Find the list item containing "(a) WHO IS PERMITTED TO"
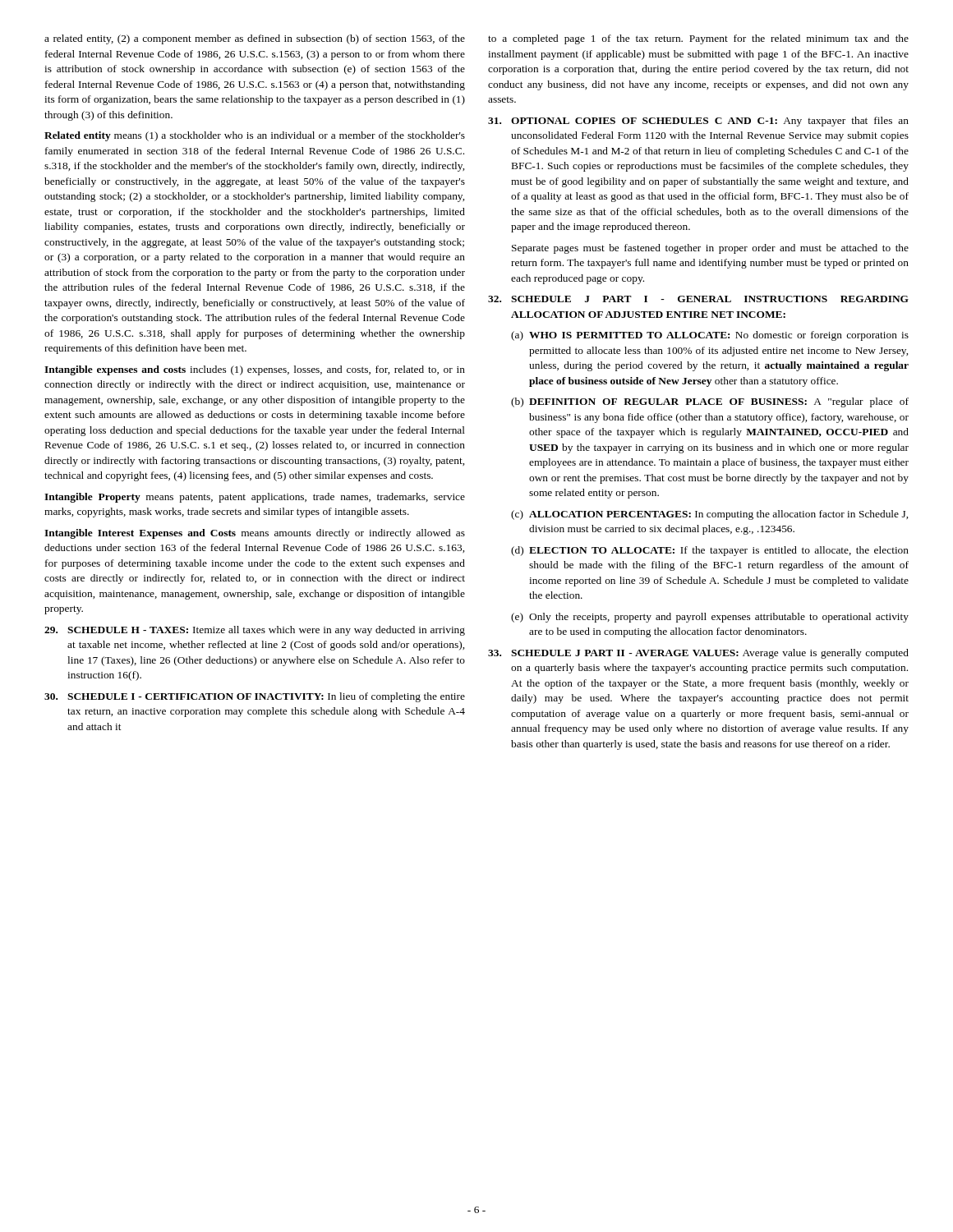This screenshot has height=1232, width=953. [x=710, y=358]
